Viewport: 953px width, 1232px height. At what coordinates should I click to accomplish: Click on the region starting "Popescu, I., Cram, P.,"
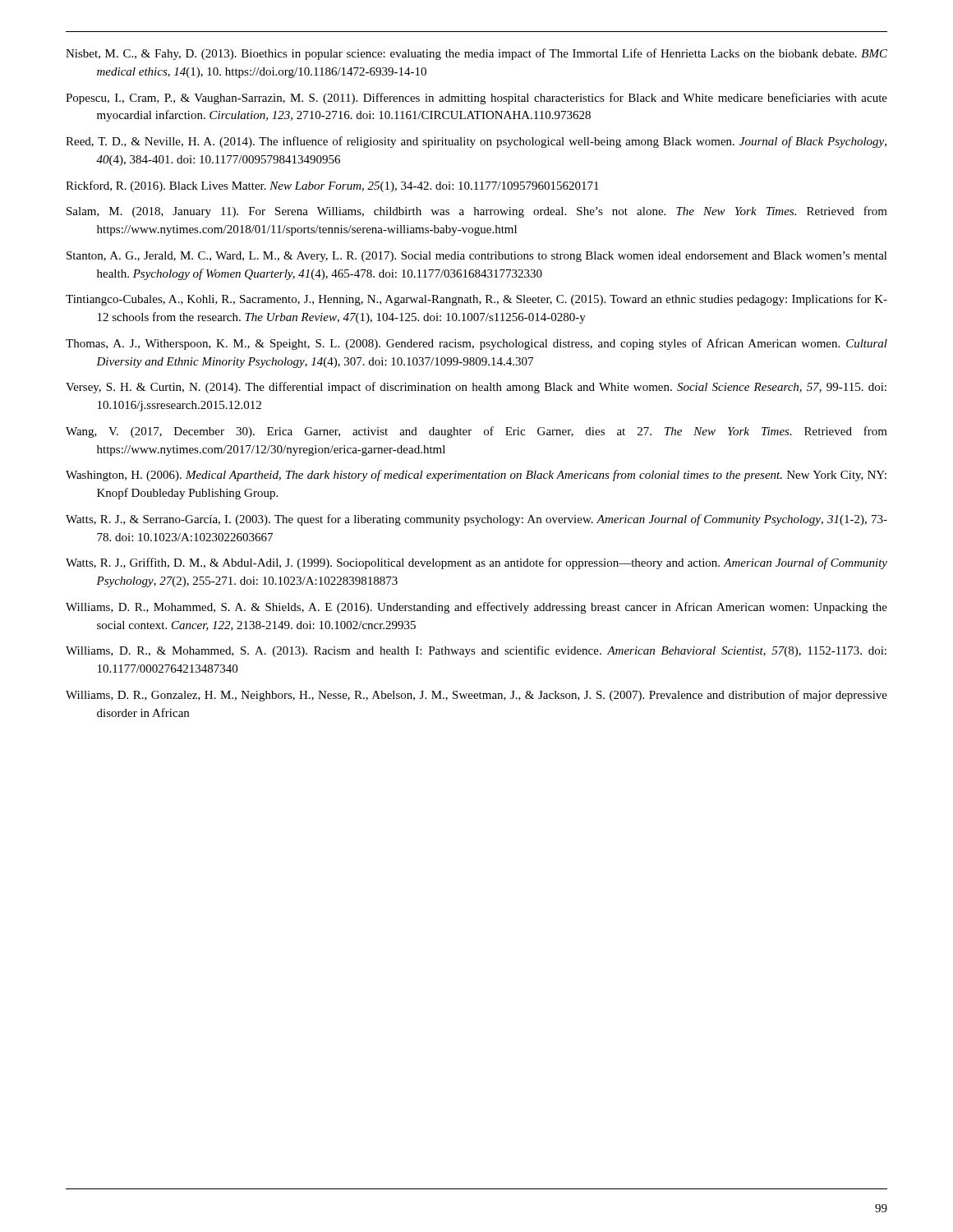pyautogui.click(x=476, y=106)
